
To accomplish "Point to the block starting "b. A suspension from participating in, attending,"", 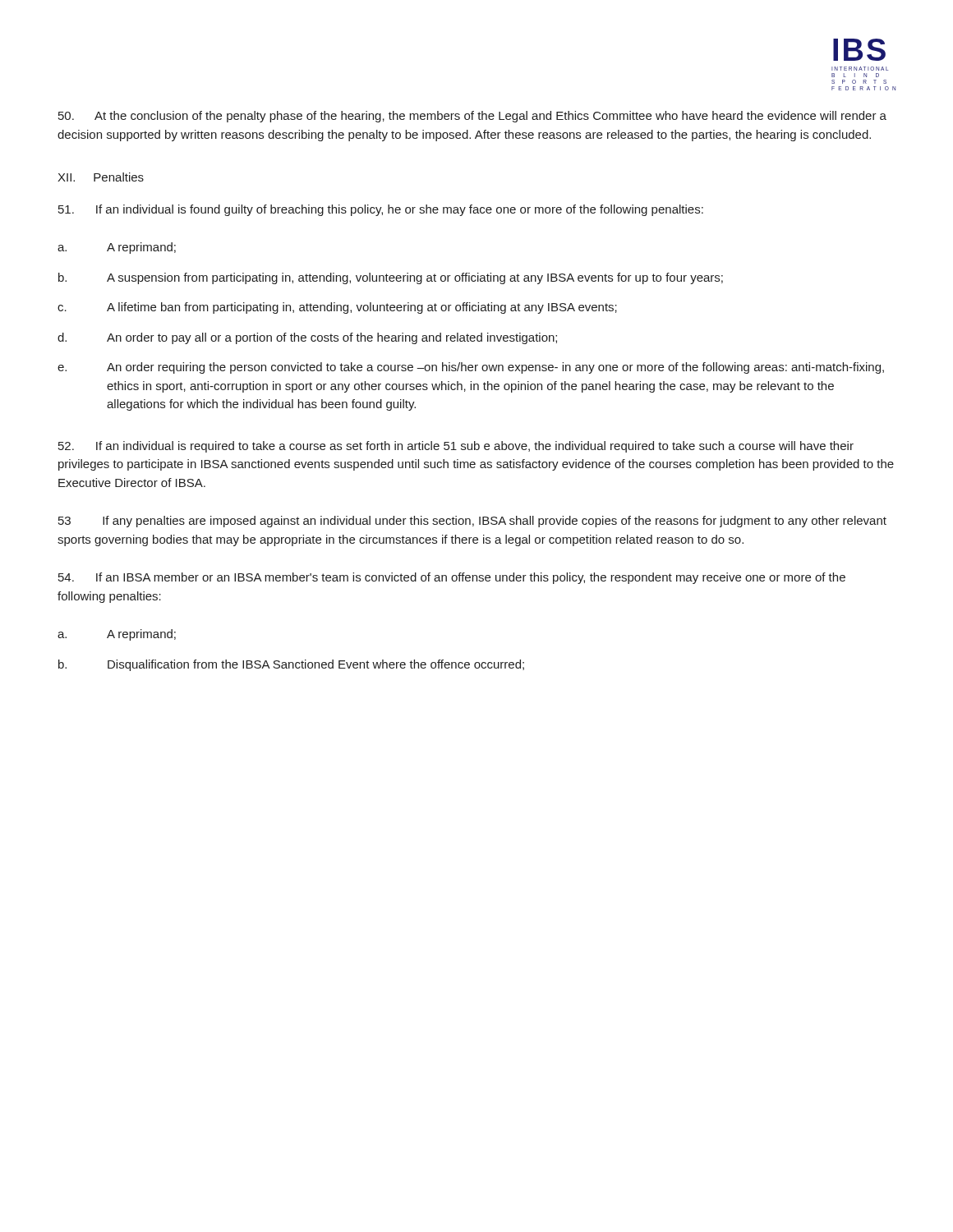I will click(476, 277).
